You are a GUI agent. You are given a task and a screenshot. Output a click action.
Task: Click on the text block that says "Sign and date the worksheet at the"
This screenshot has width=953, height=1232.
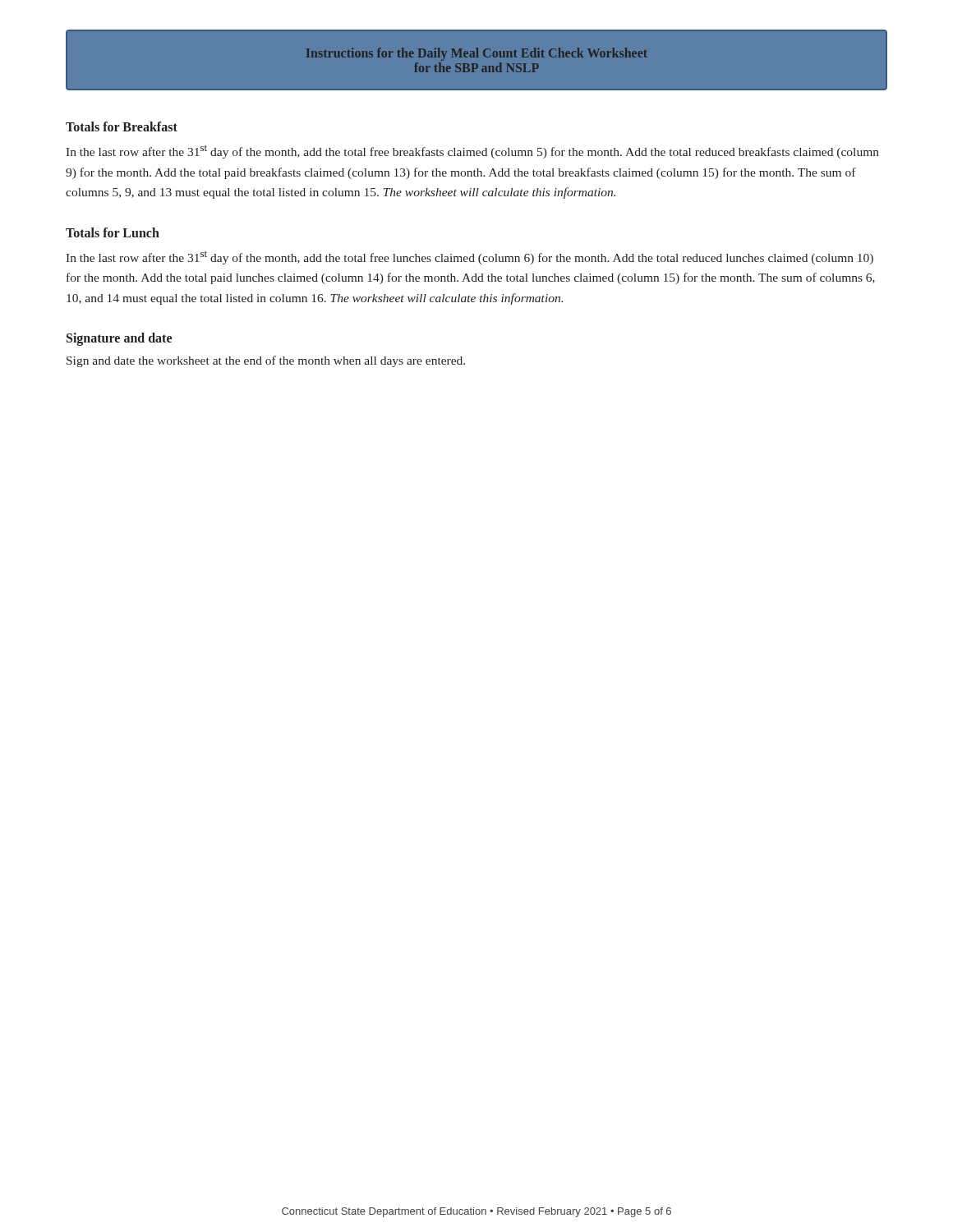coord(266,360)
